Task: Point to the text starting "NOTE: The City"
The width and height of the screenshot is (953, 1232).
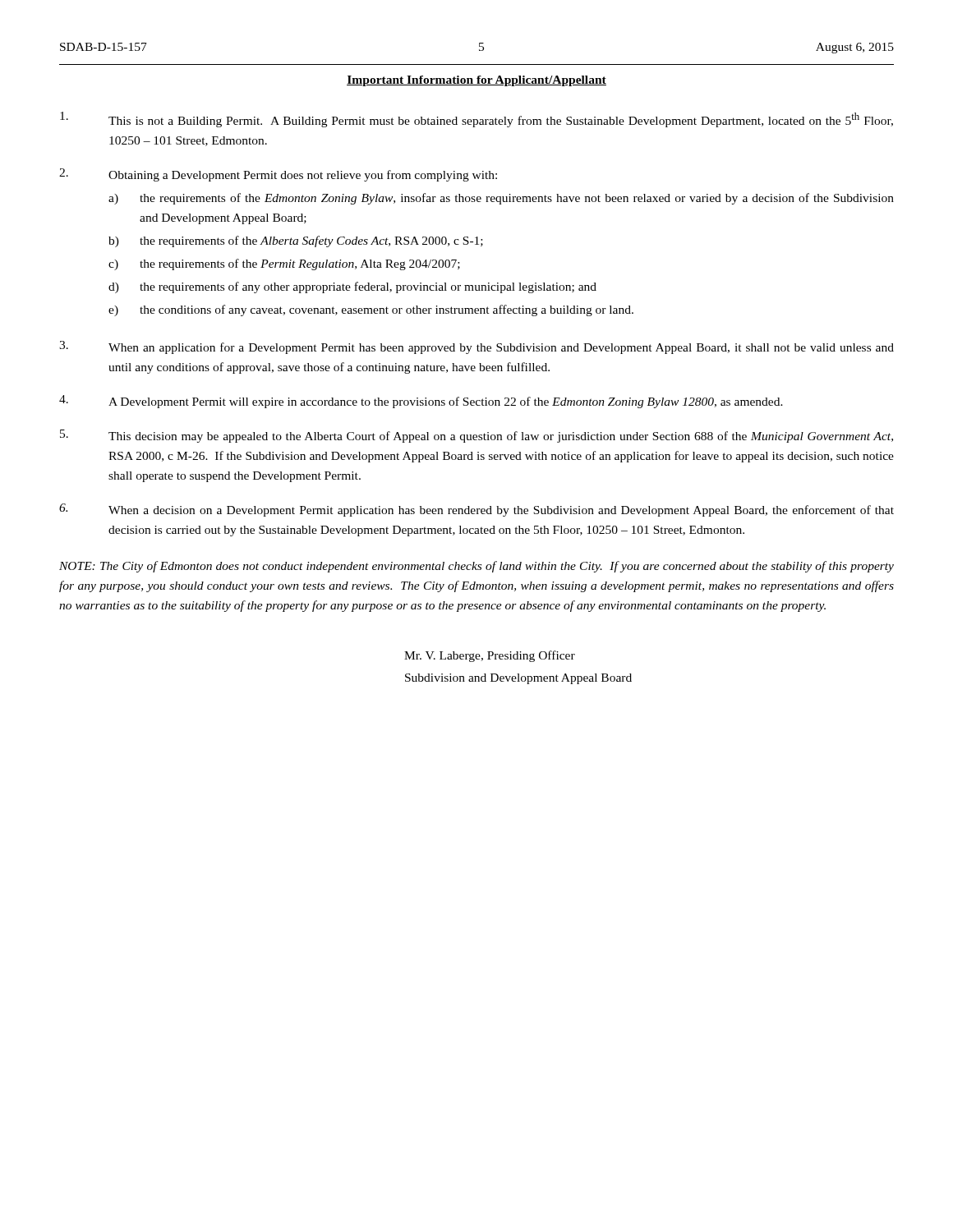Action: pyautogui.click(x=476, y=586)
